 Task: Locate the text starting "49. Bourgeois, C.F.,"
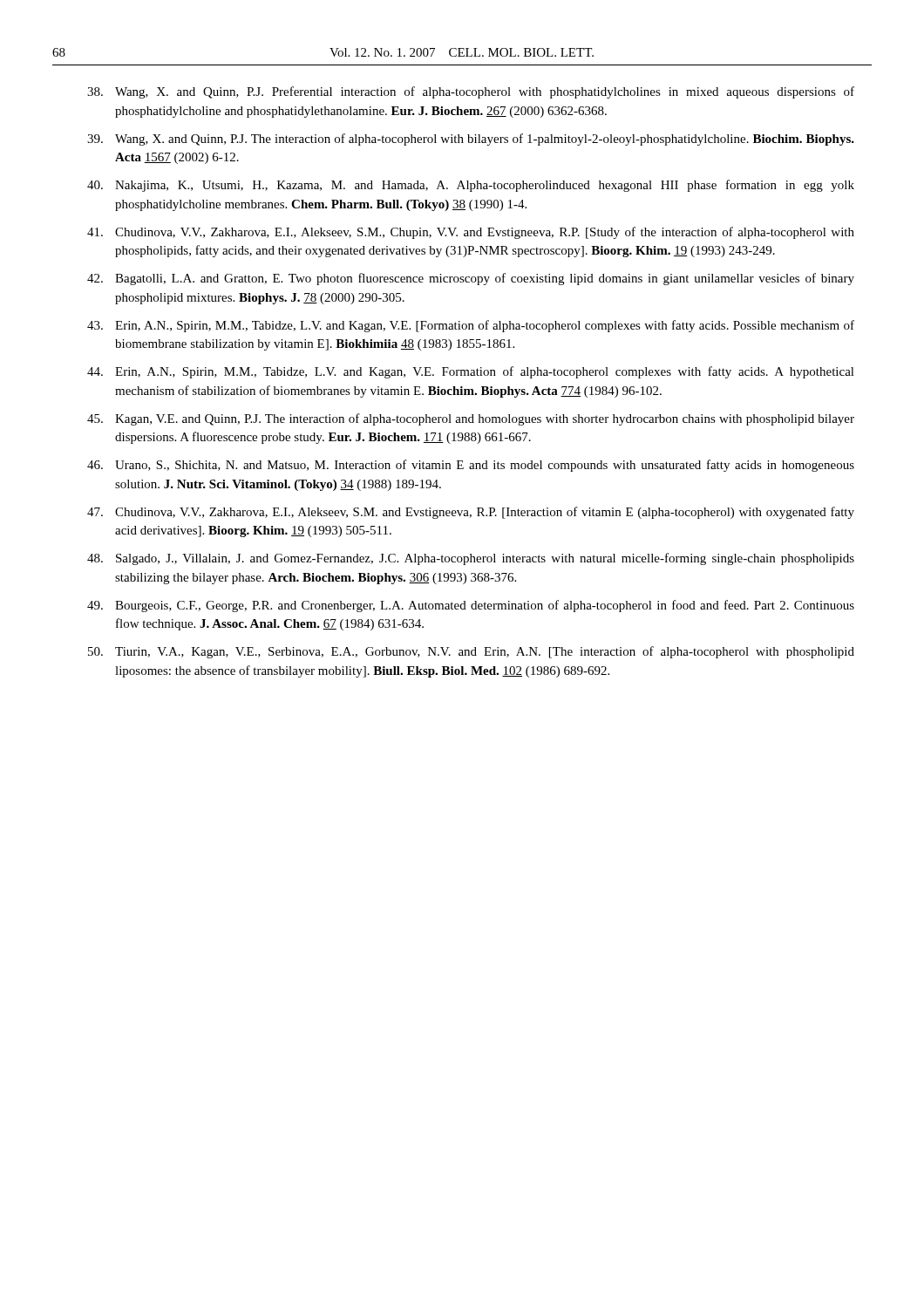[471, 615]
